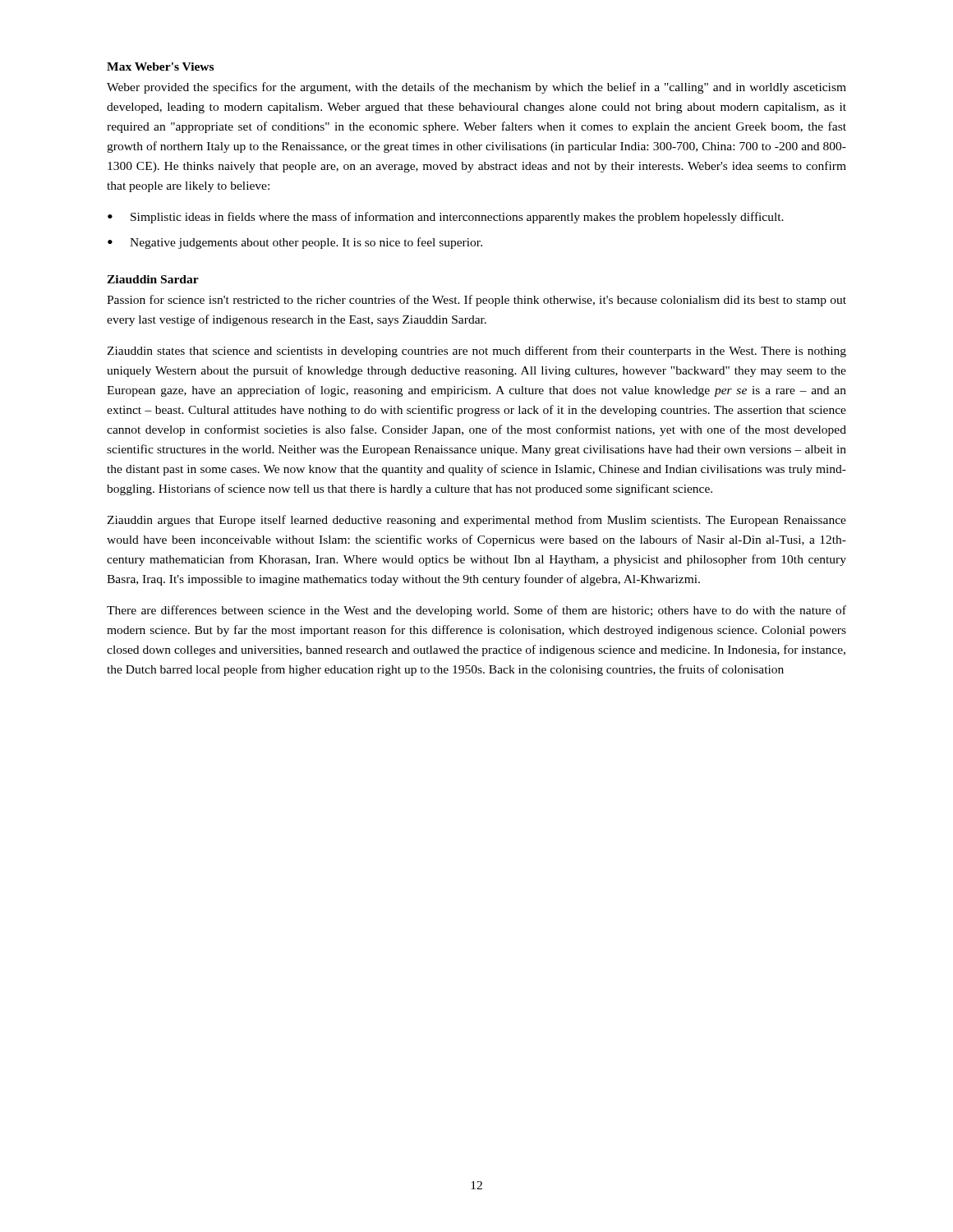This screenshot has width=953, height=1232.
Task: Locate the list item that reads "• Negative judgements about other"
Action: click(476, 243)
